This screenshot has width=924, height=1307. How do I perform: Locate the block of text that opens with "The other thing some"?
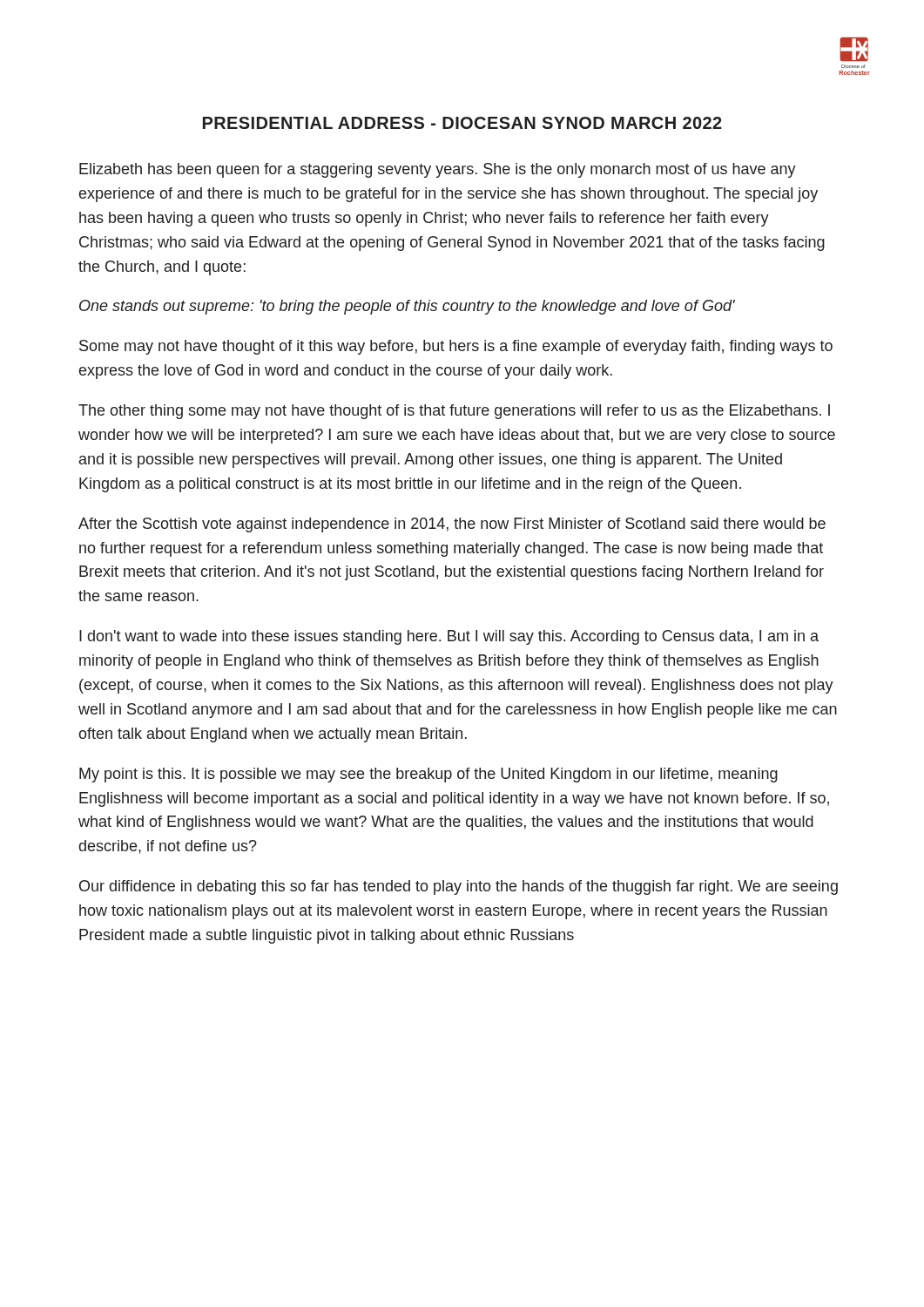click(457, 447)
